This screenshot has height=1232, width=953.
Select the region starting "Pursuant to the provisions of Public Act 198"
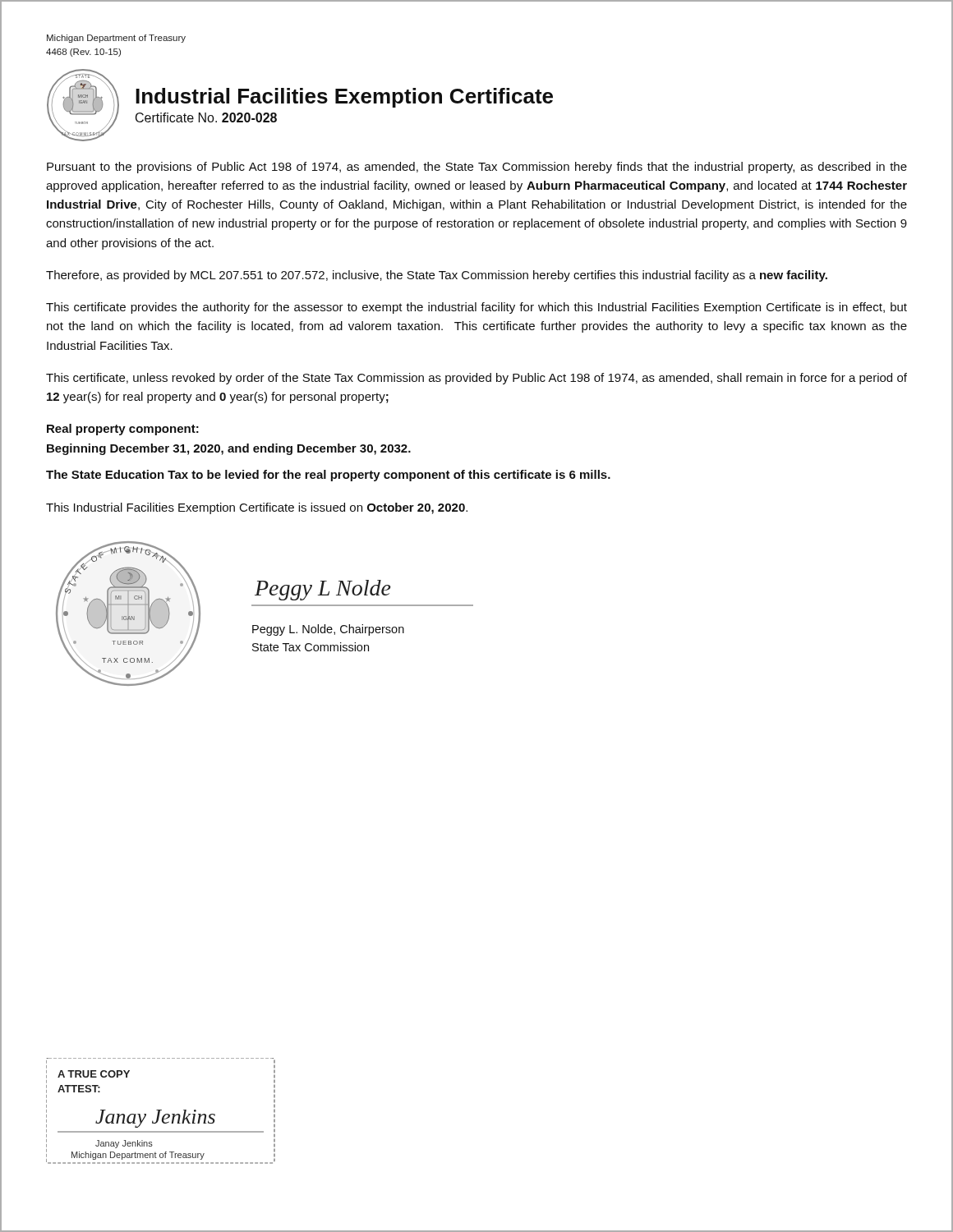(x=476, y=204)
